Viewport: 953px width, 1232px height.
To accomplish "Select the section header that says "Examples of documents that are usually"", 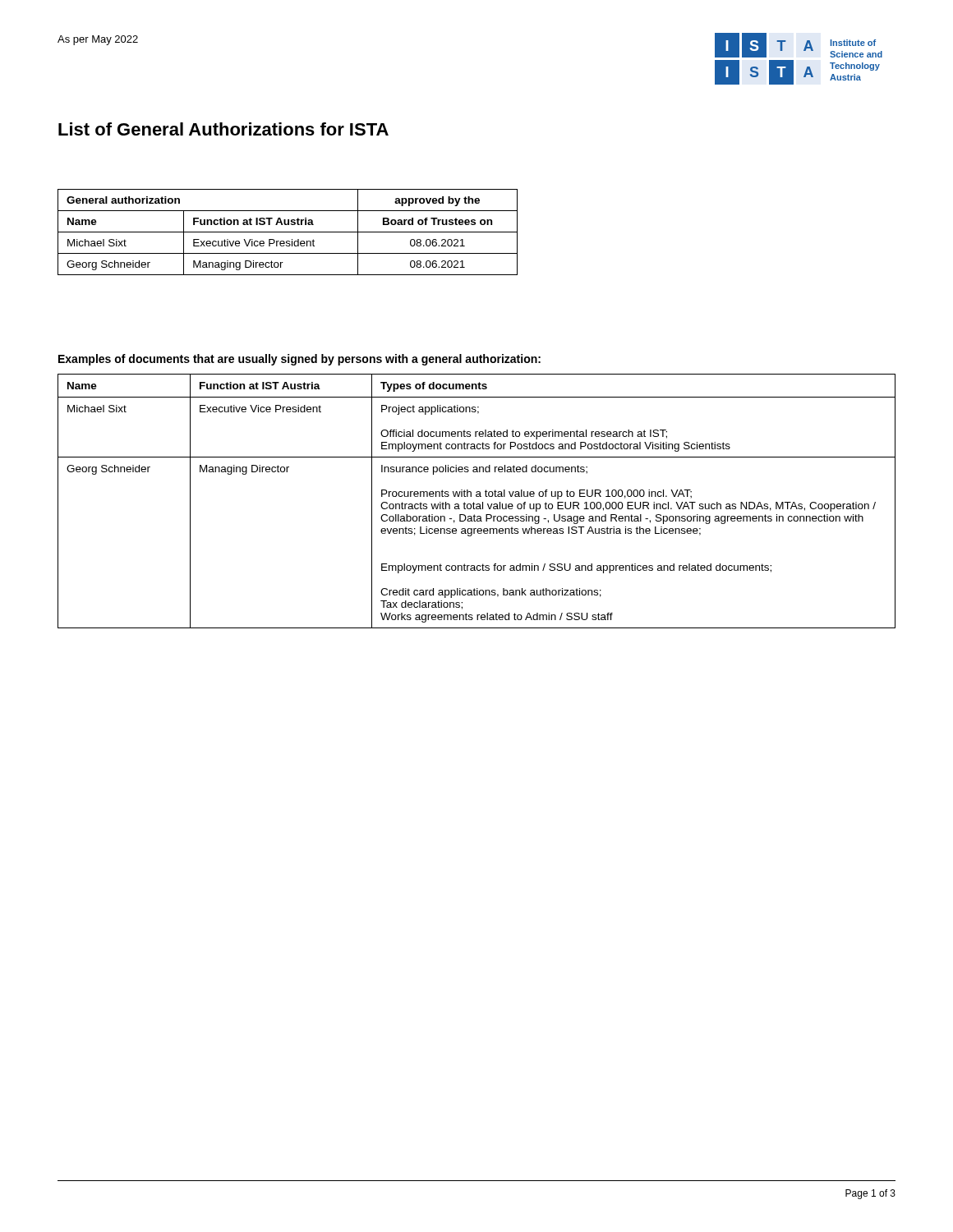I will coord(476,359).
